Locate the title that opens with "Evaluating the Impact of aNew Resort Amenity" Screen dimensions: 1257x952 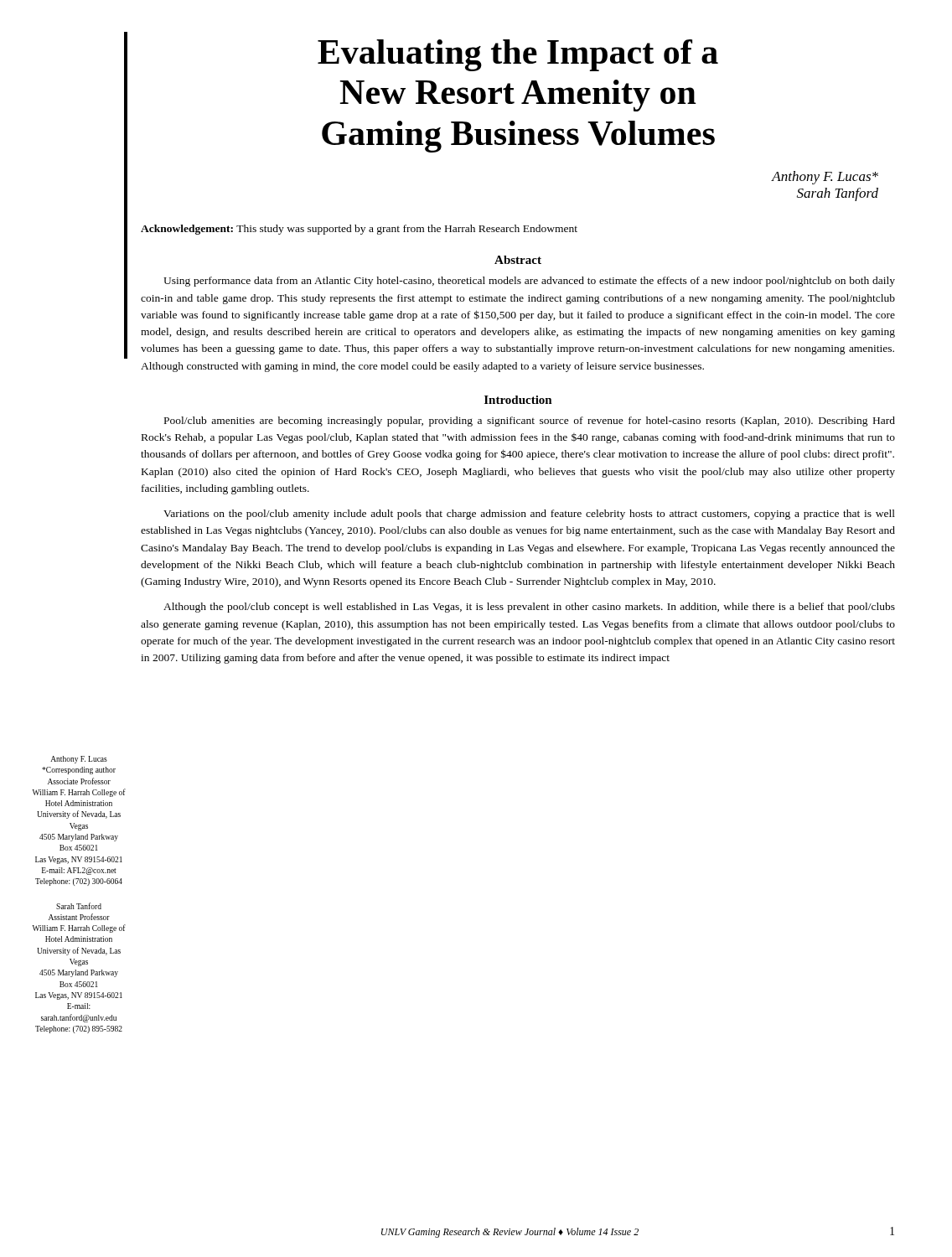[x=518, y=93]
